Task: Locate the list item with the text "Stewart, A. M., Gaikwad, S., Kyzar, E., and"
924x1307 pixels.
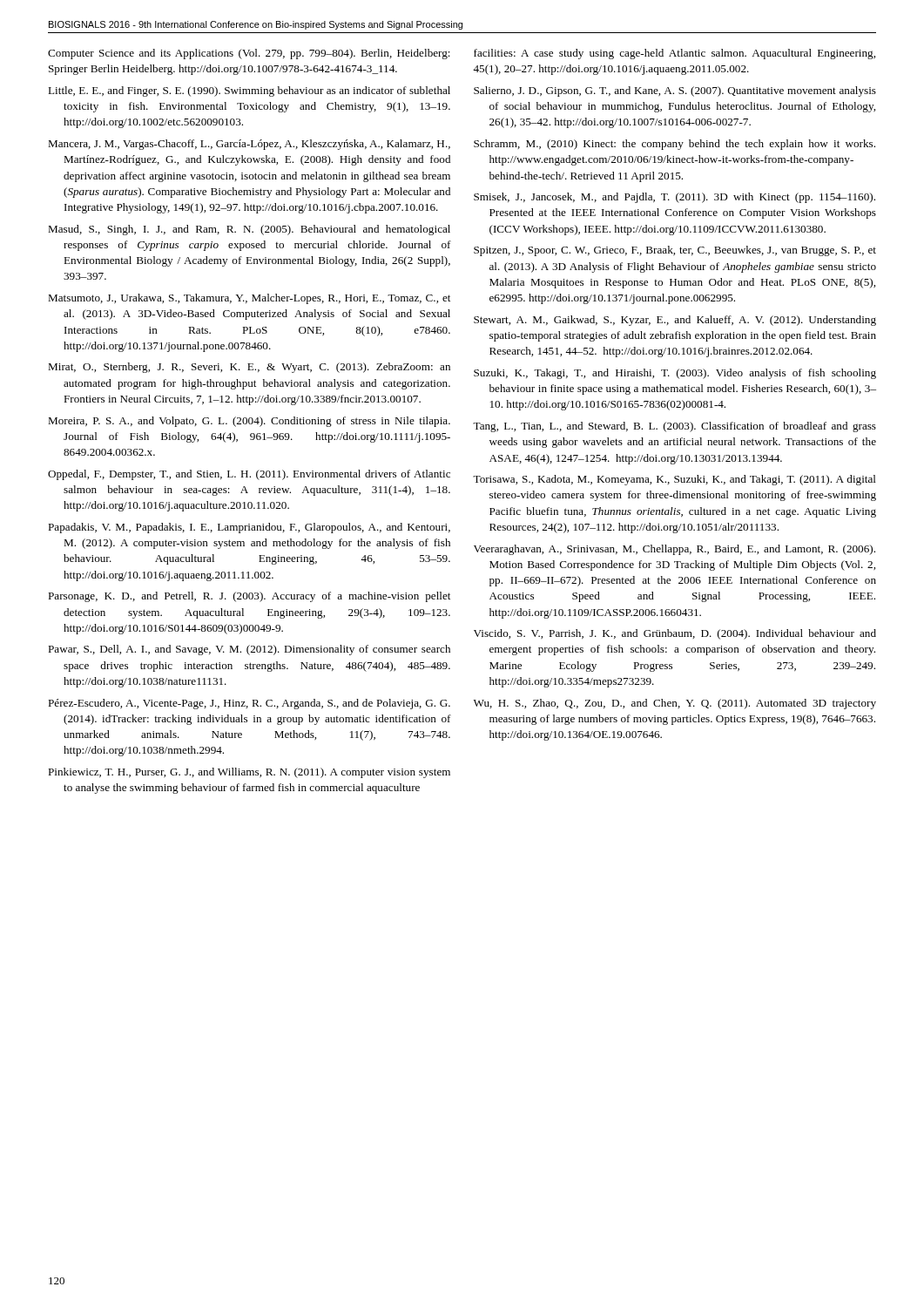Action: [675, 335]
